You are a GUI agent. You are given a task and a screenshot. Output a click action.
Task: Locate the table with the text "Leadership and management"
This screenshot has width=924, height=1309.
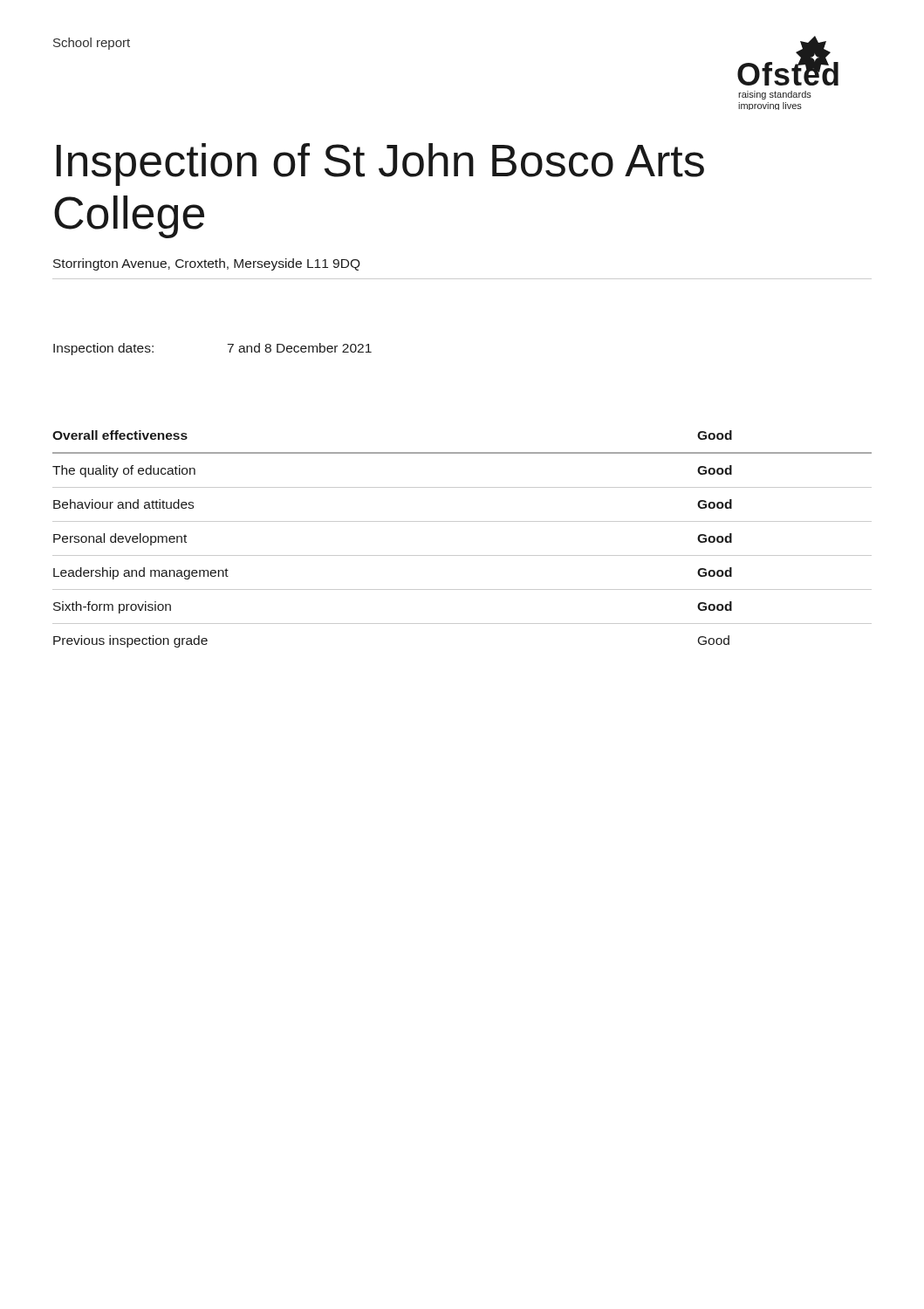click(x=462, y=538)
